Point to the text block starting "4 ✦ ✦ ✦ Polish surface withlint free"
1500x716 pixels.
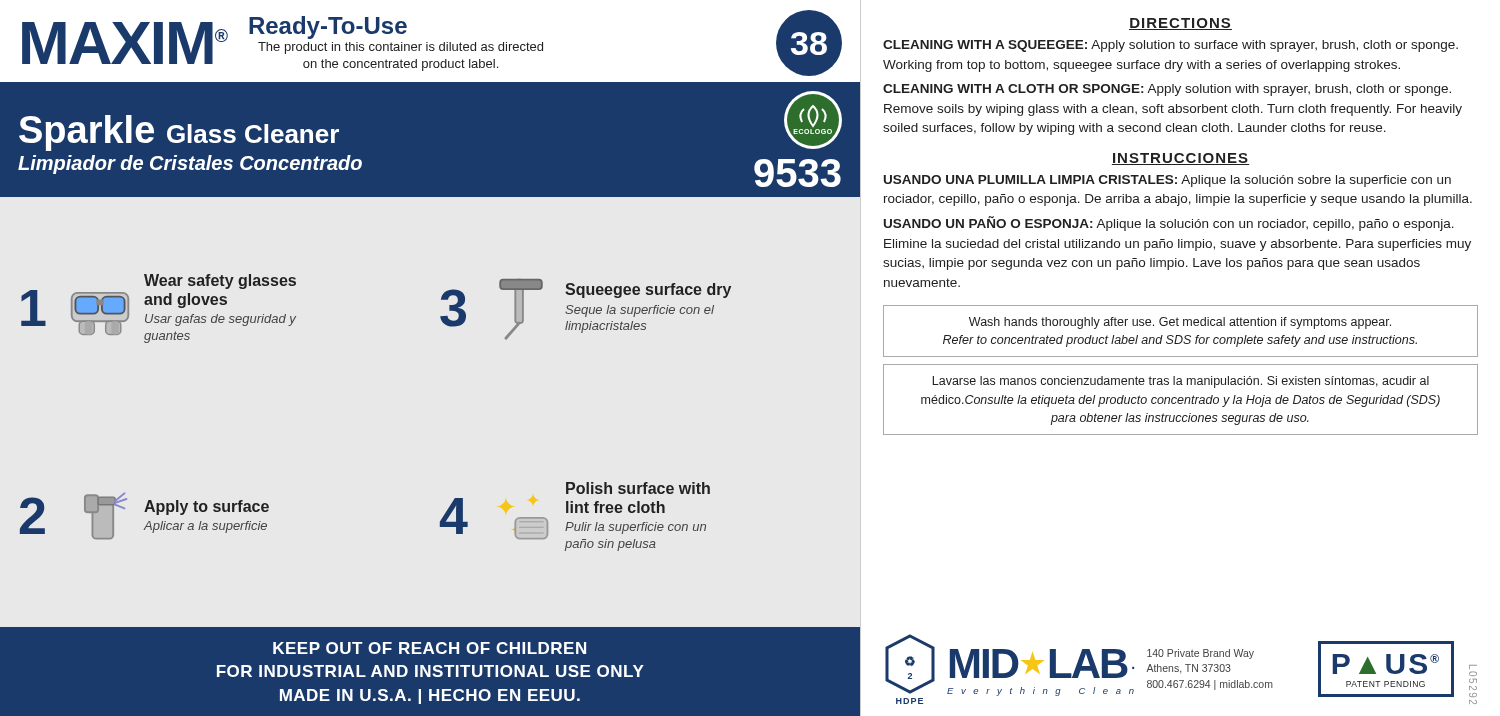[575, 516]
